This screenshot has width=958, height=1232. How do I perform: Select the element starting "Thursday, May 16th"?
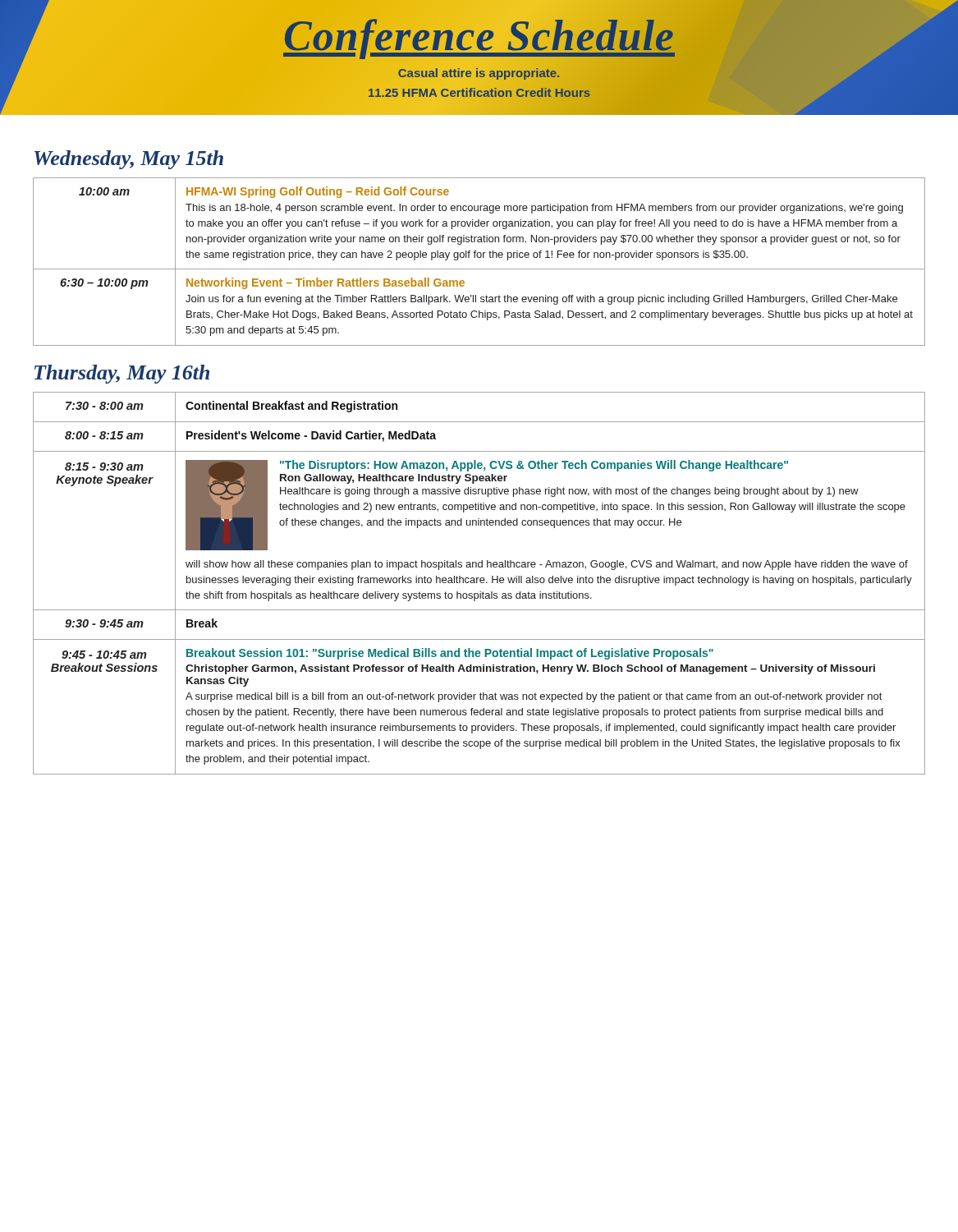122,372
